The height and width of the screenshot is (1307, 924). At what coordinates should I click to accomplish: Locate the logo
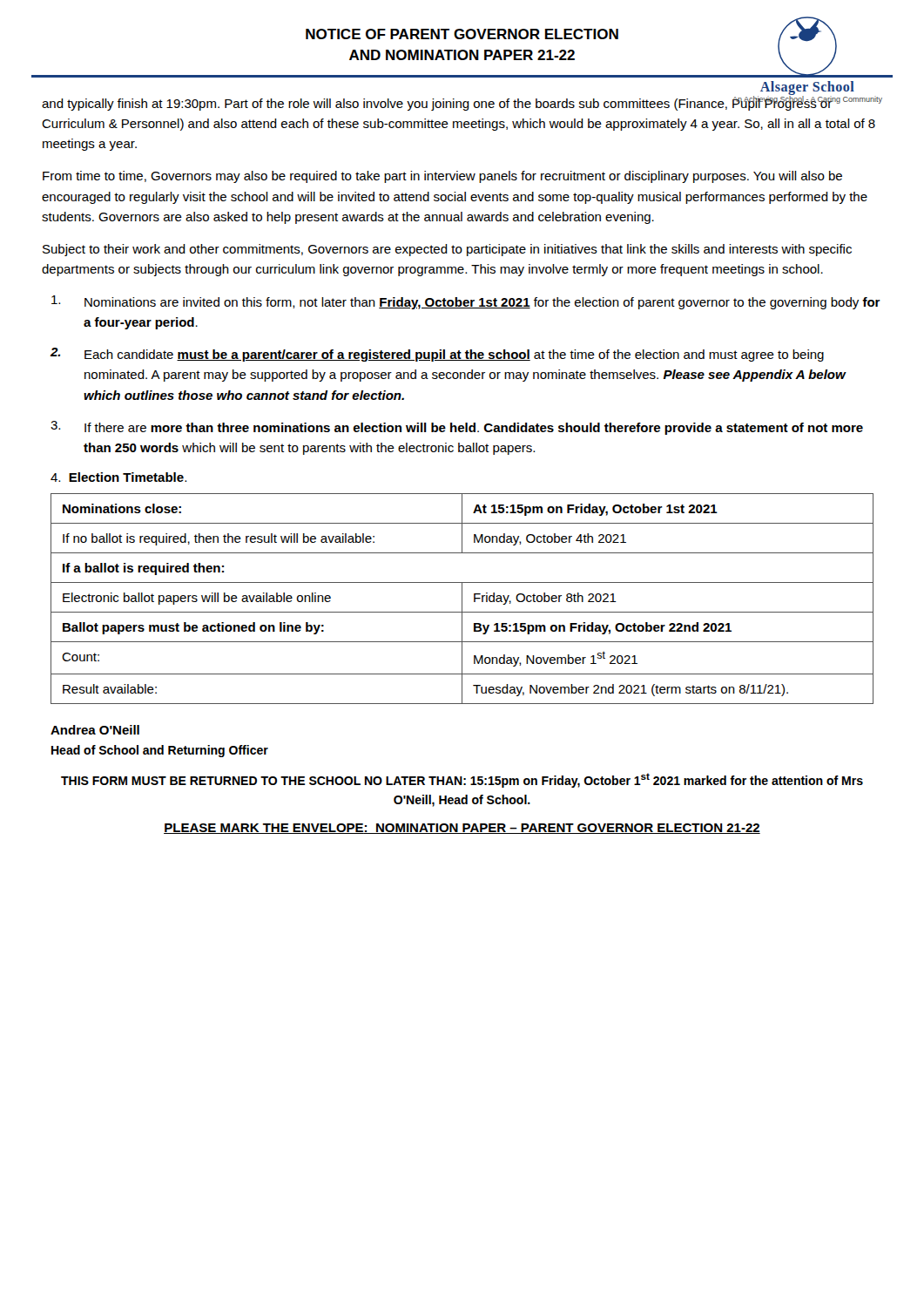click(807, 60)
